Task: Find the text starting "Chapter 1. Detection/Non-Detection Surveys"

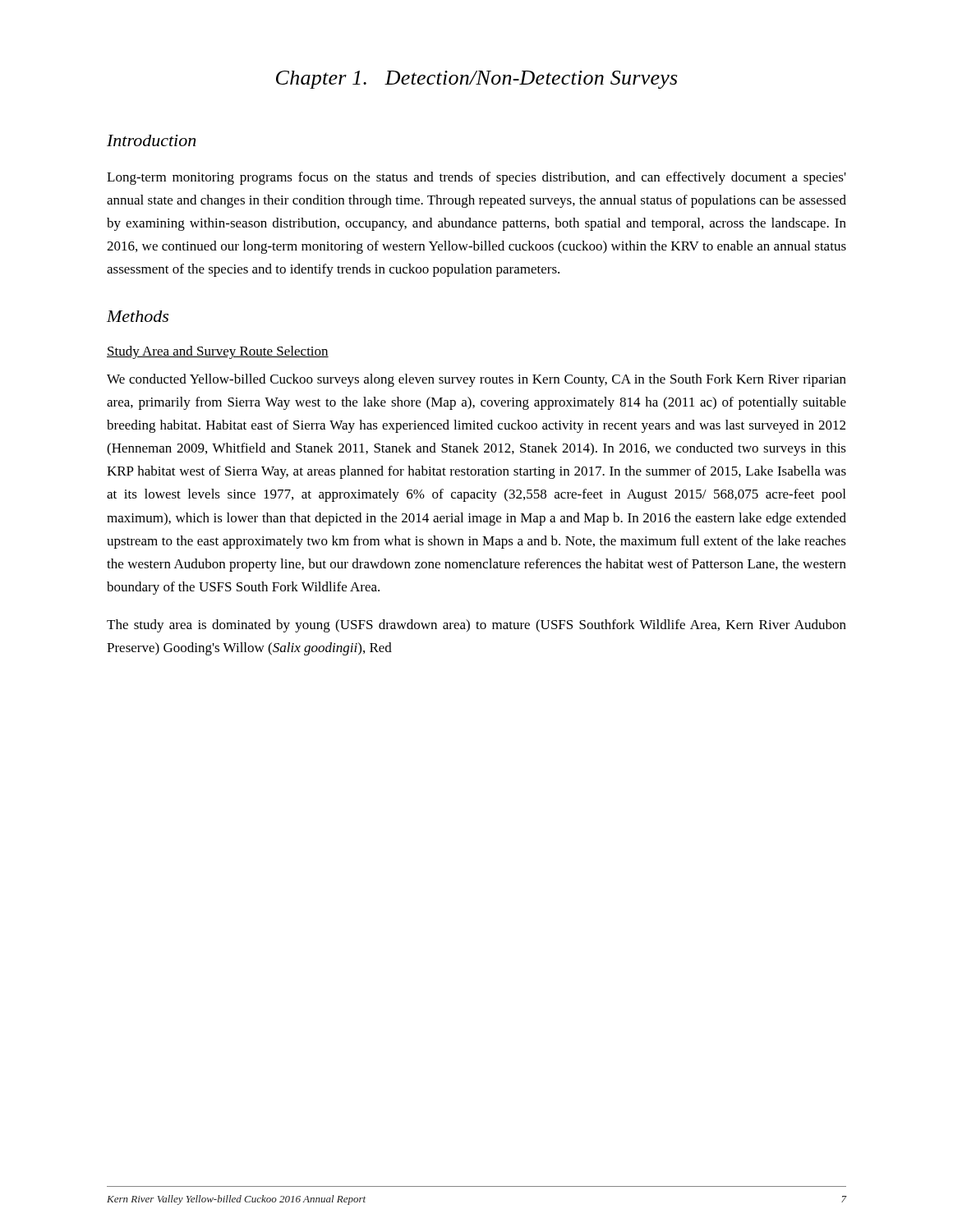Action: [x=476, y=78]
